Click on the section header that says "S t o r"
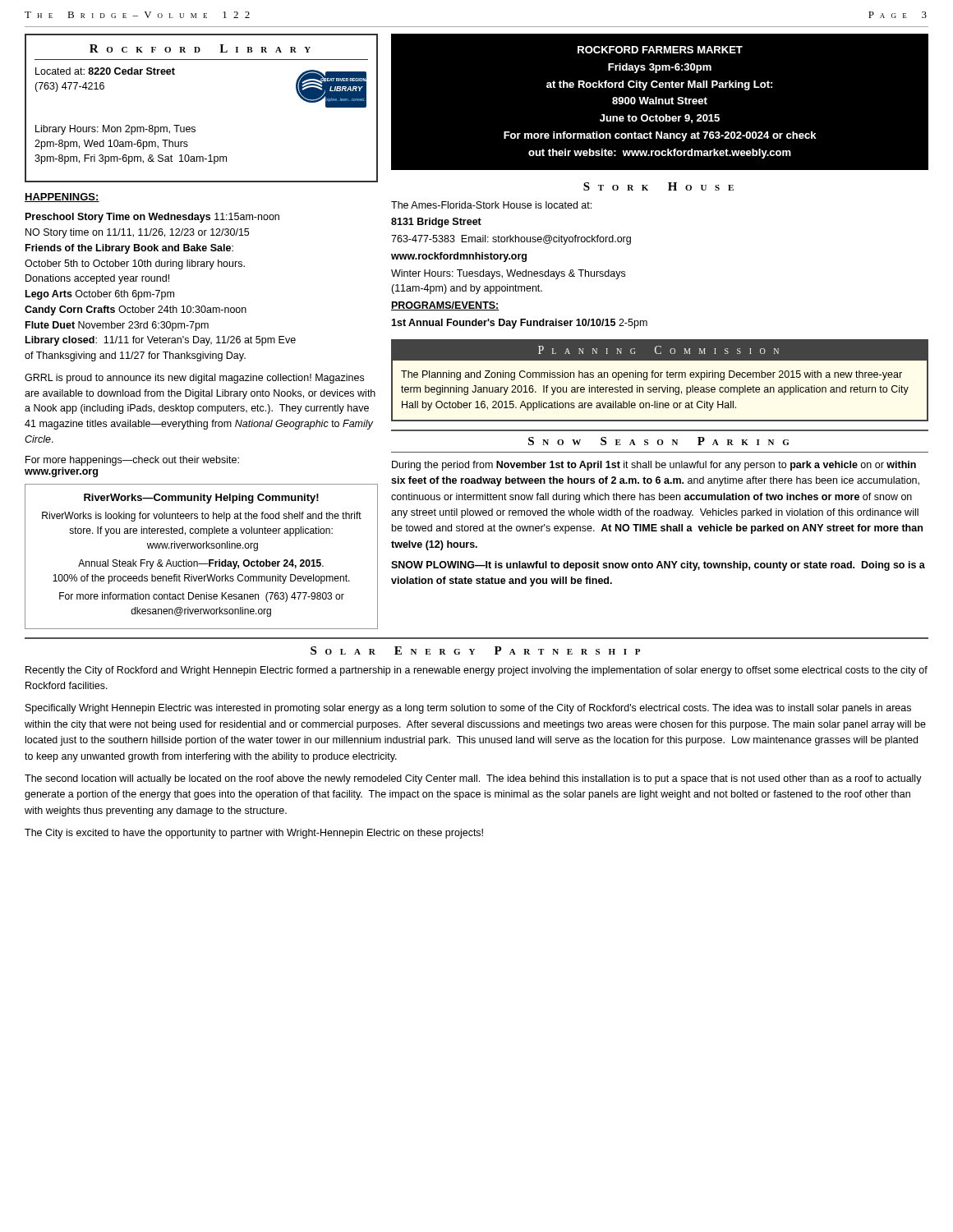The width and height of the screenshot is (953, 1232). tap(660, 186)
